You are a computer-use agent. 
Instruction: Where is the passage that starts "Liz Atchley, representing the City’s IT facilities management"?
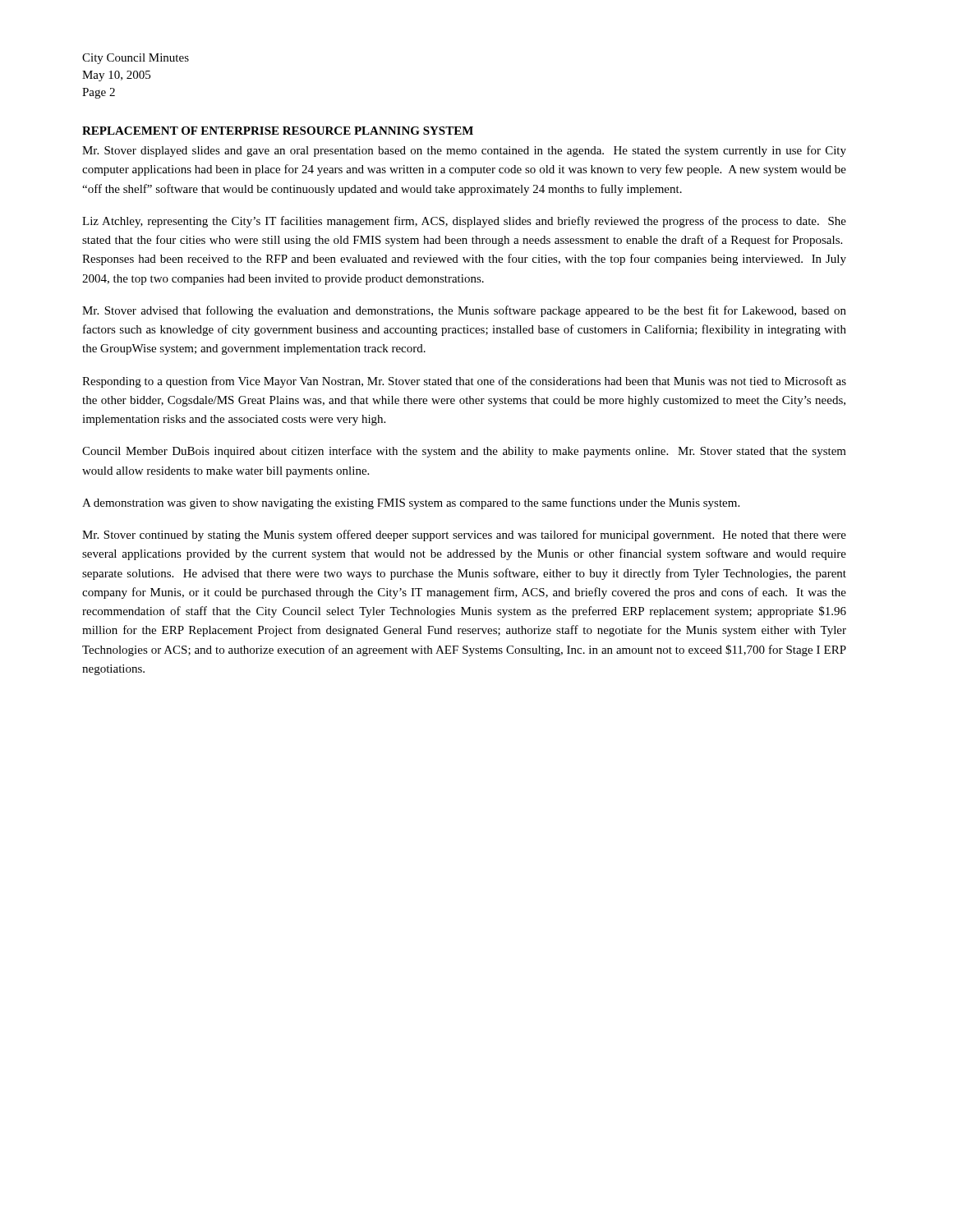point(464,249)
